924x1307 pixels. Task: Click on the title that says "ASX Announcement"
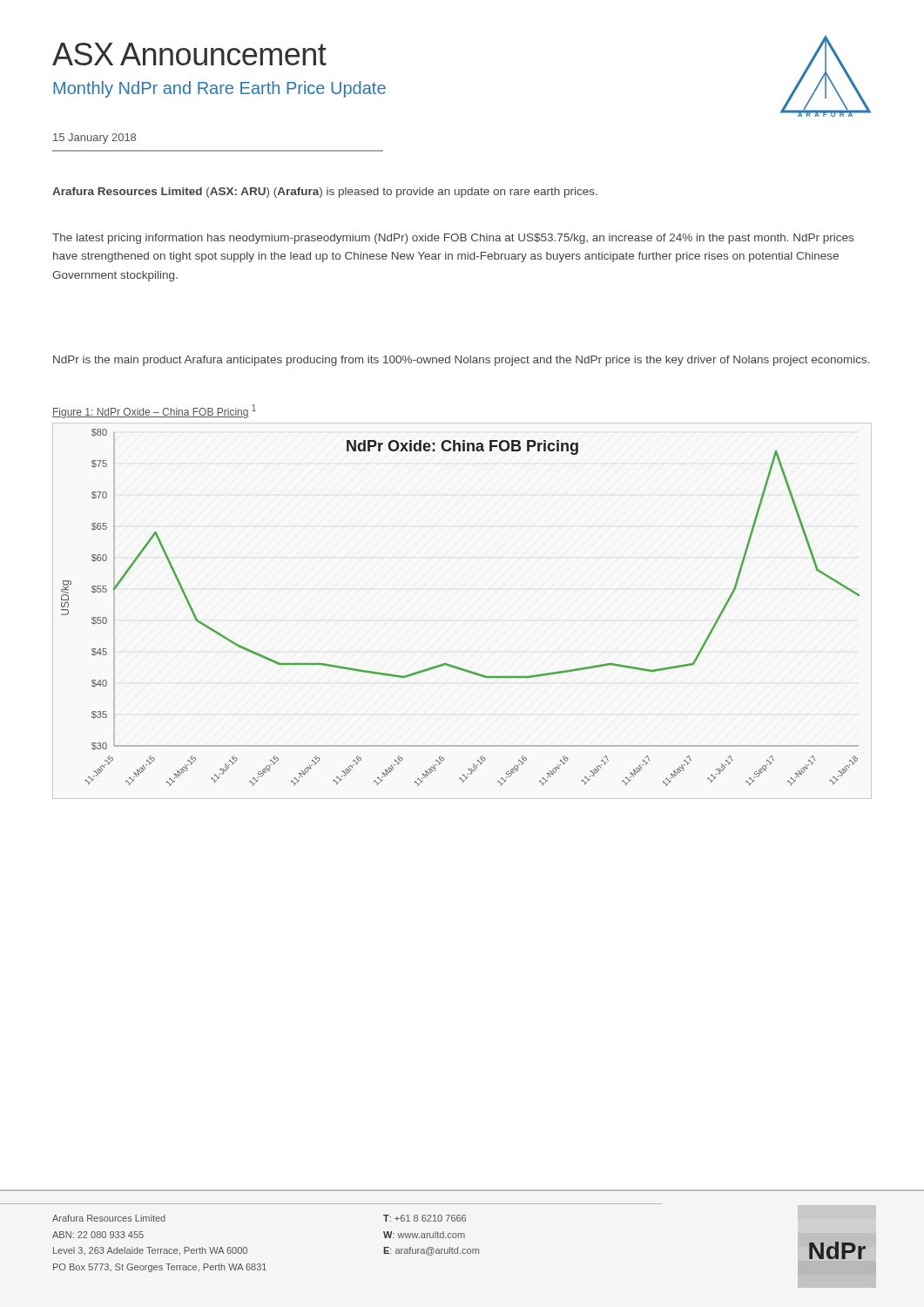(189, 55)
